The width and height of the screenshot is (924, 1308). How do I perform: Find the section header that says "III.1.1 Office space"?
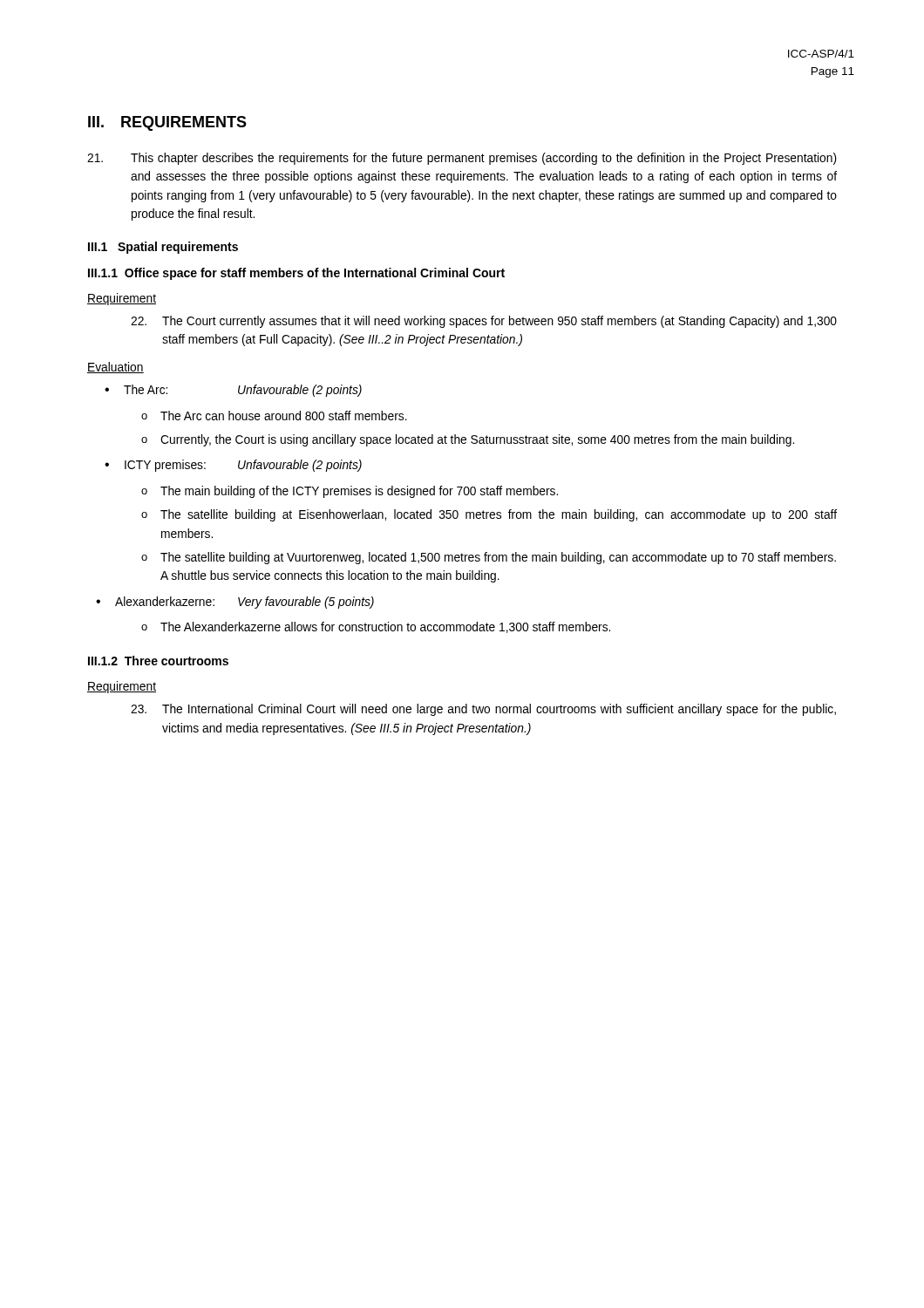click(x=296, y=273)
